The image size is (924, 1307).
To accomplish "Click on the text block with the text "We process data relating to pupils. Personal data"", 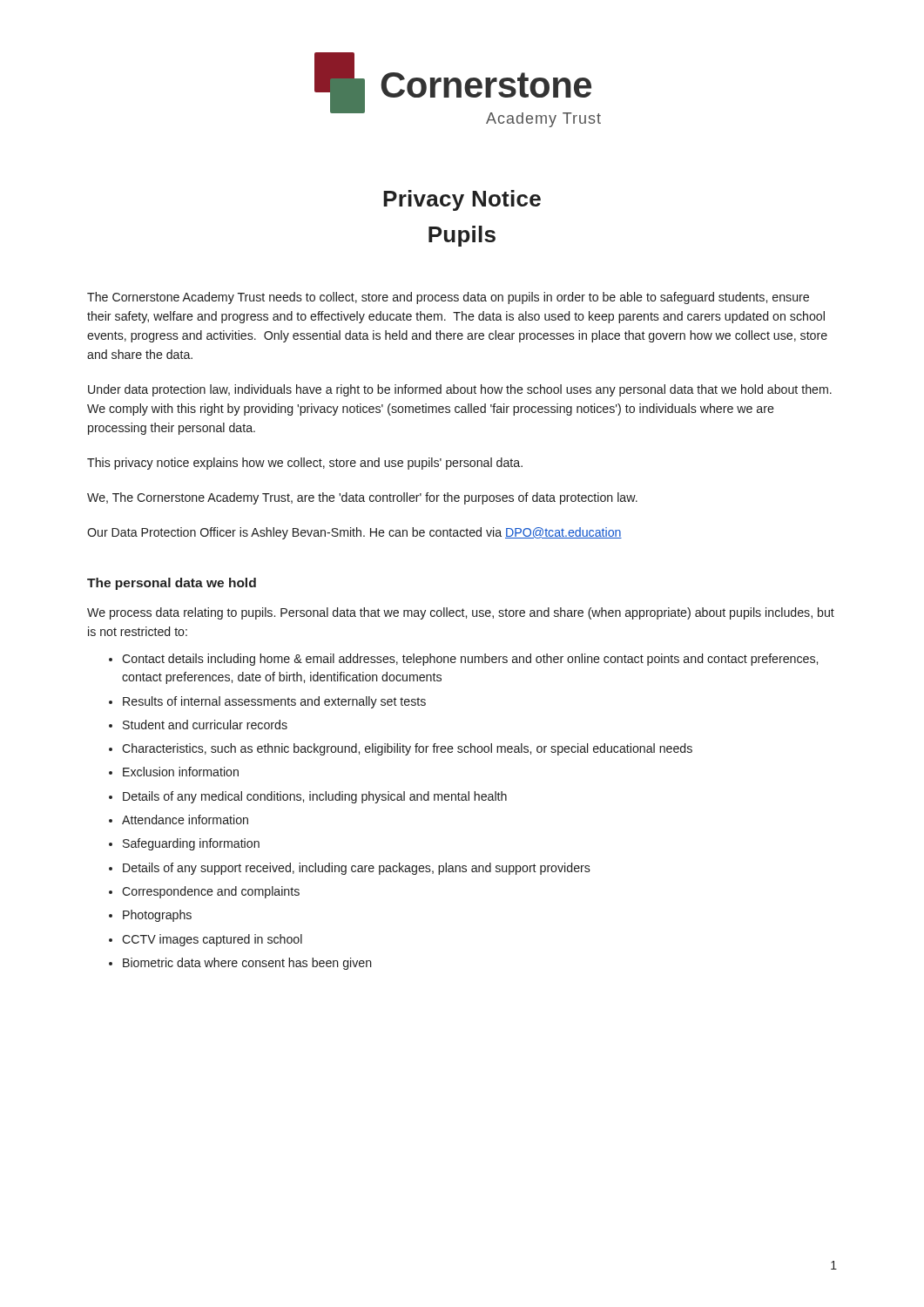I will 461,622.
